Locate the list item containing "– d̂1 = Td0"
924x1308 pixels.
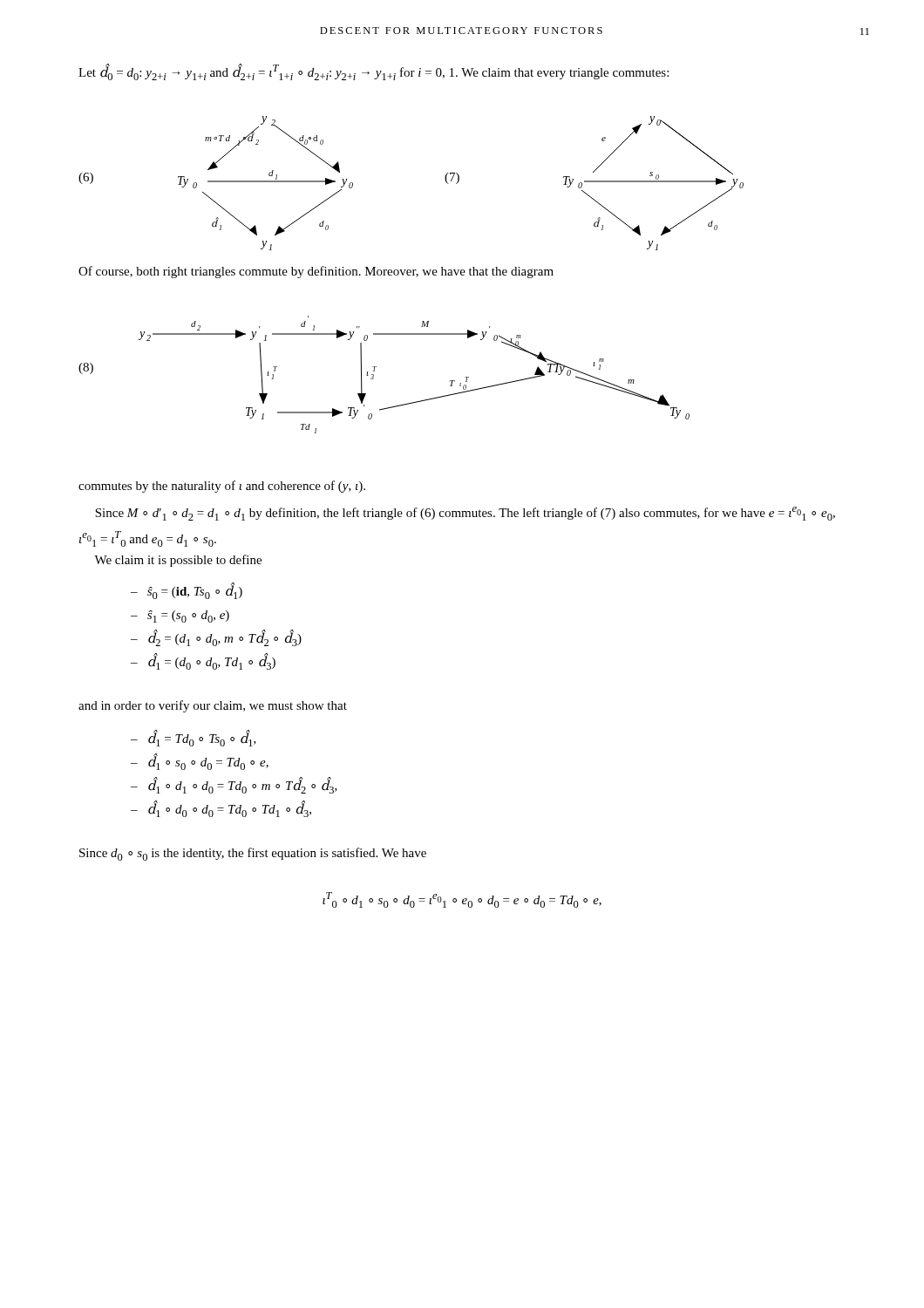194,740
